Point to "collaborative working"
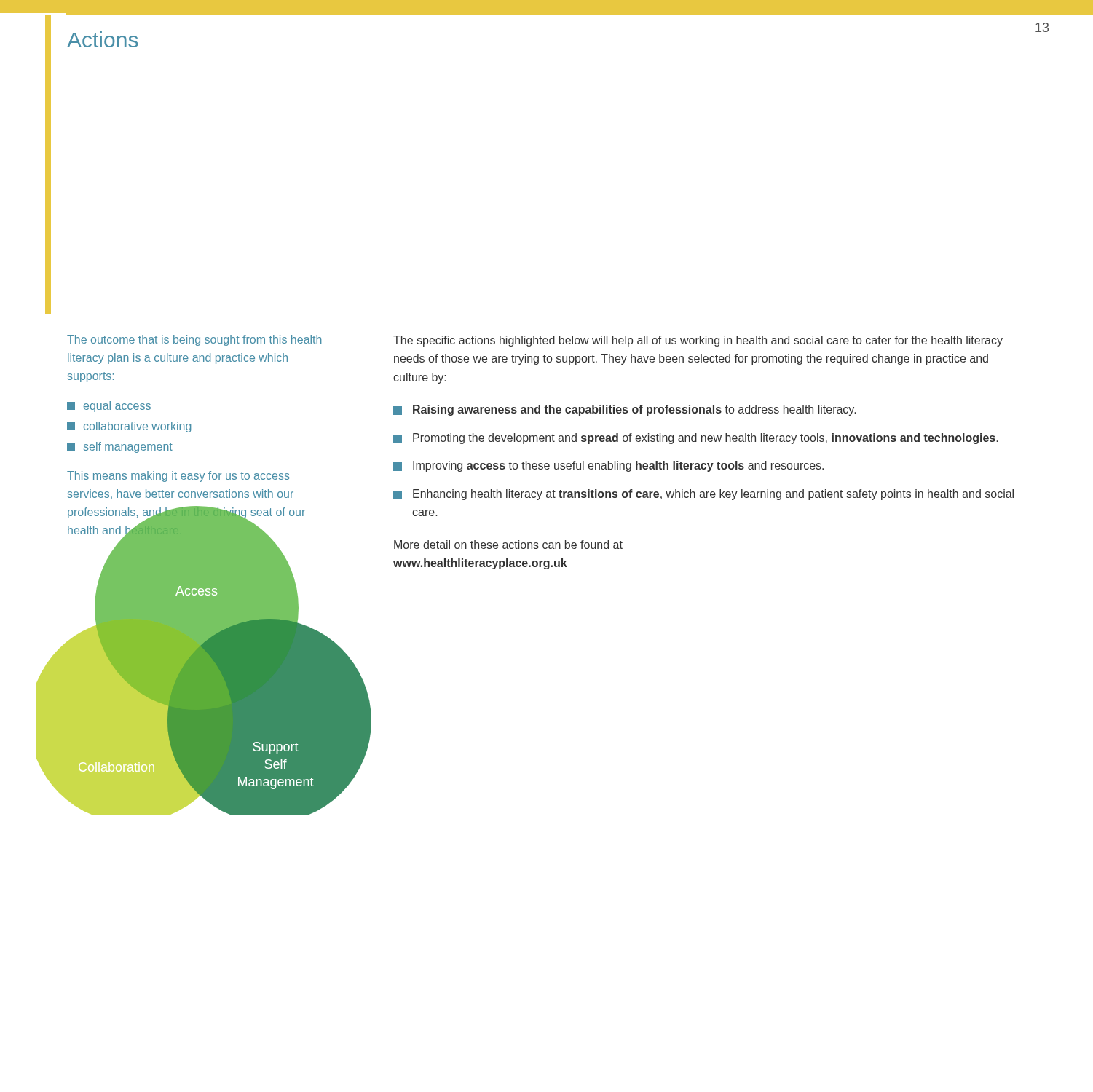Viewport: 1093px width, 1092px height. point(129,426)
